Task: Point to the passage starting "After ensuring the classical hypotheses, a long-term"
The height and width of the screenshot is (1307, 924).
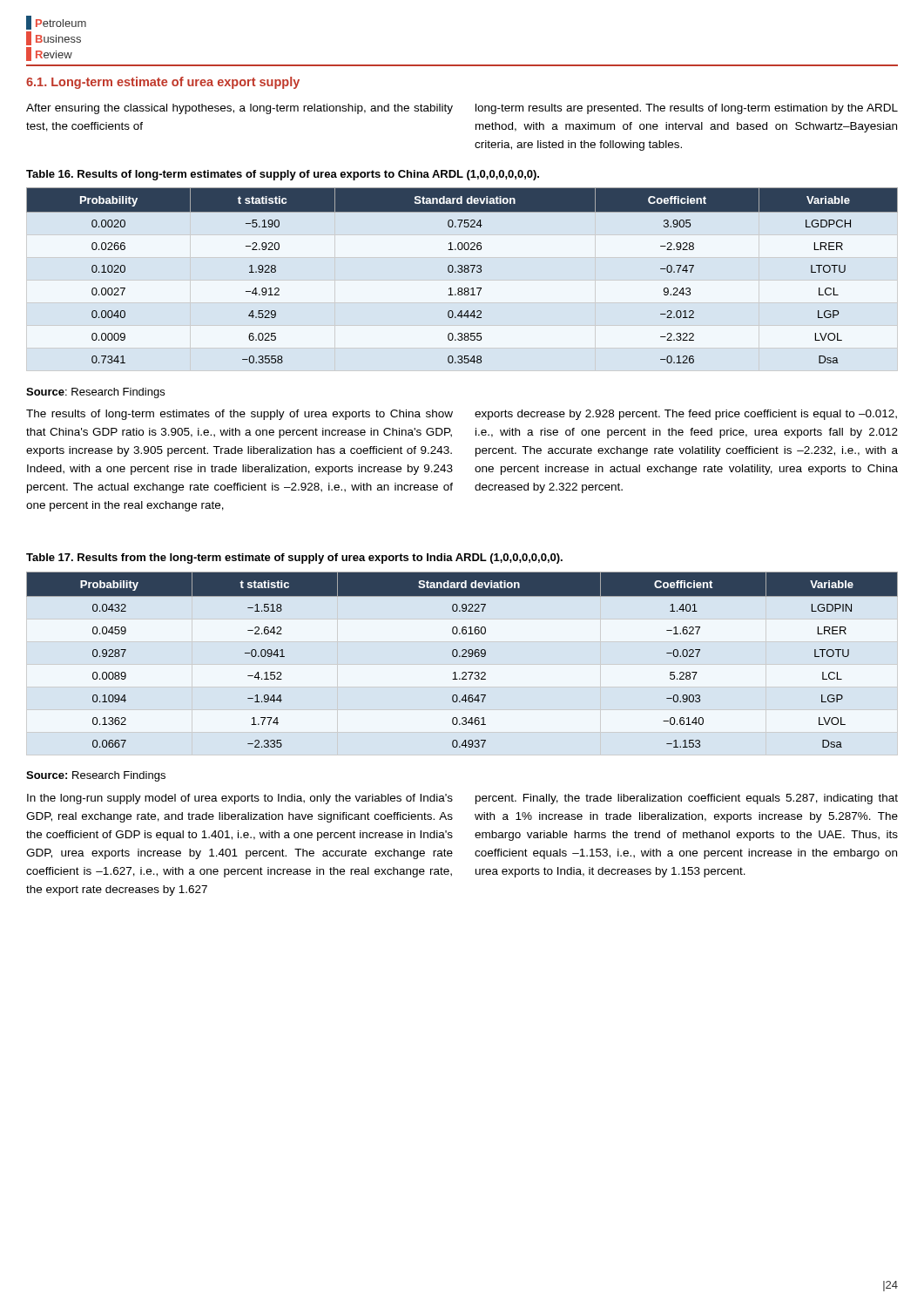Action: click(x=240, y=117)
